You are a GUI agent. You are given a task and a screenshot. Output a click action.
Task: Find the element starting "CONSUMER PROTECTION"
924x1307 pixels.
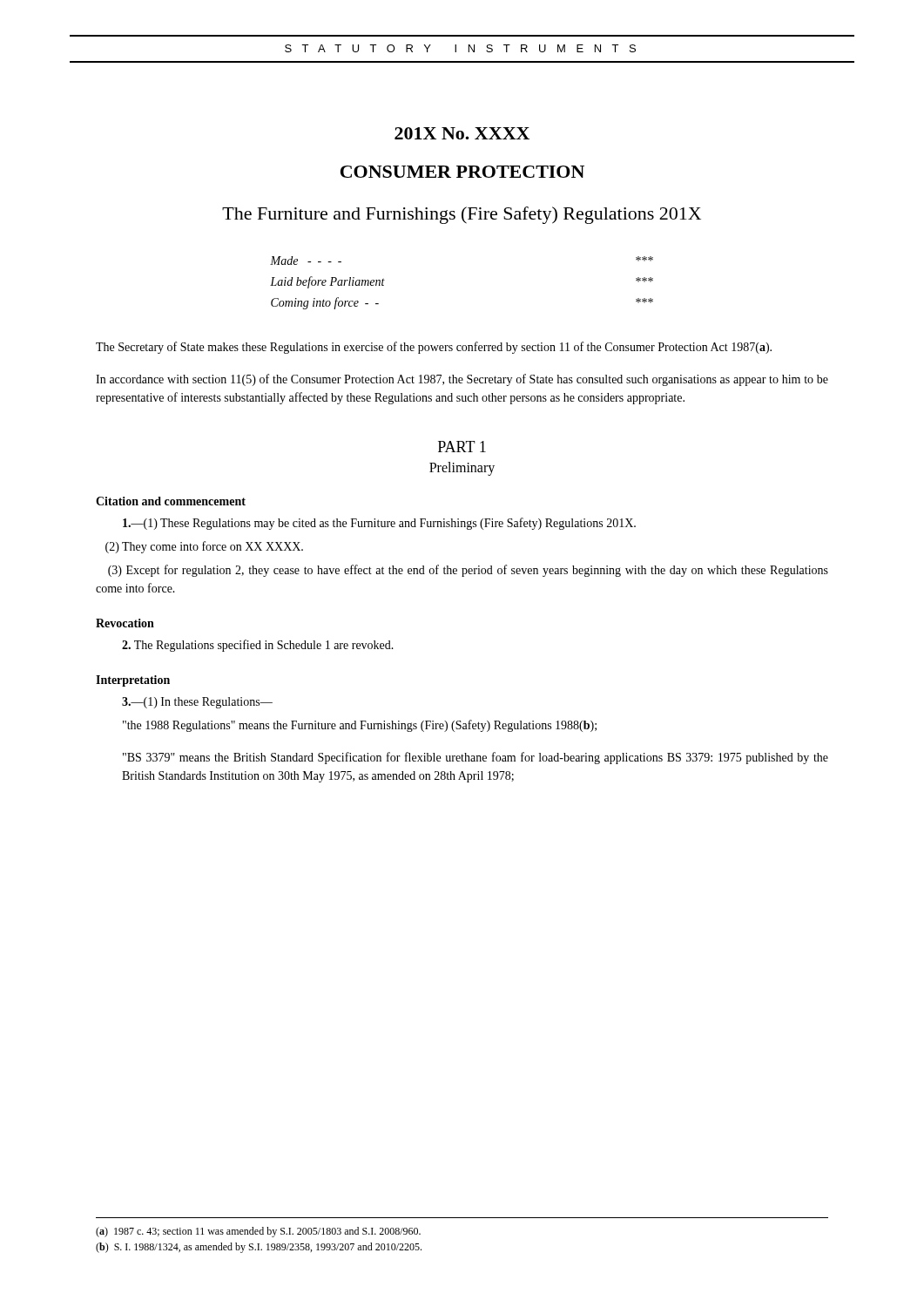pyautogui.click(x=462, y=171)
